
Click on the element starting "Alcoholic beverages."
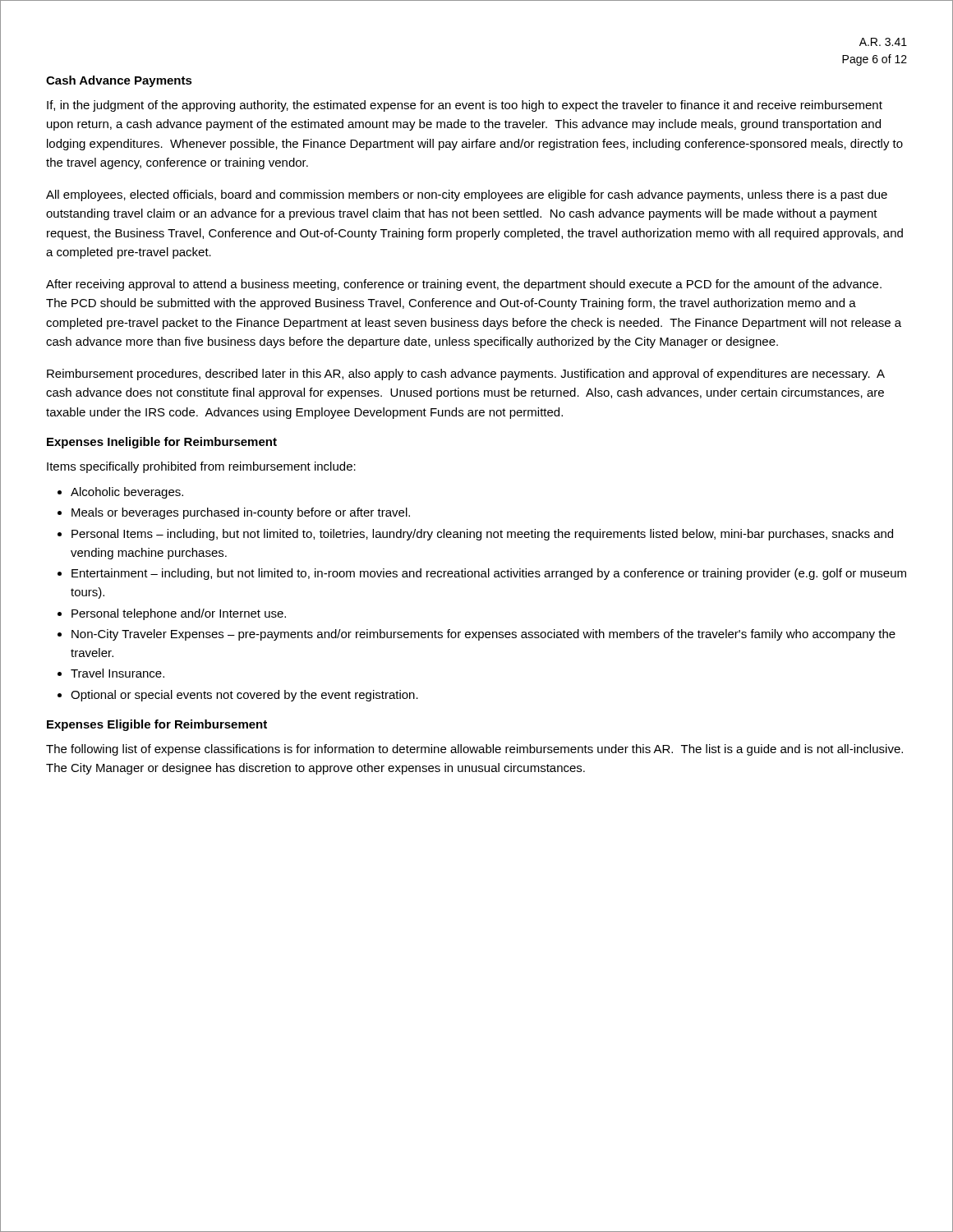tap(128, 492)
